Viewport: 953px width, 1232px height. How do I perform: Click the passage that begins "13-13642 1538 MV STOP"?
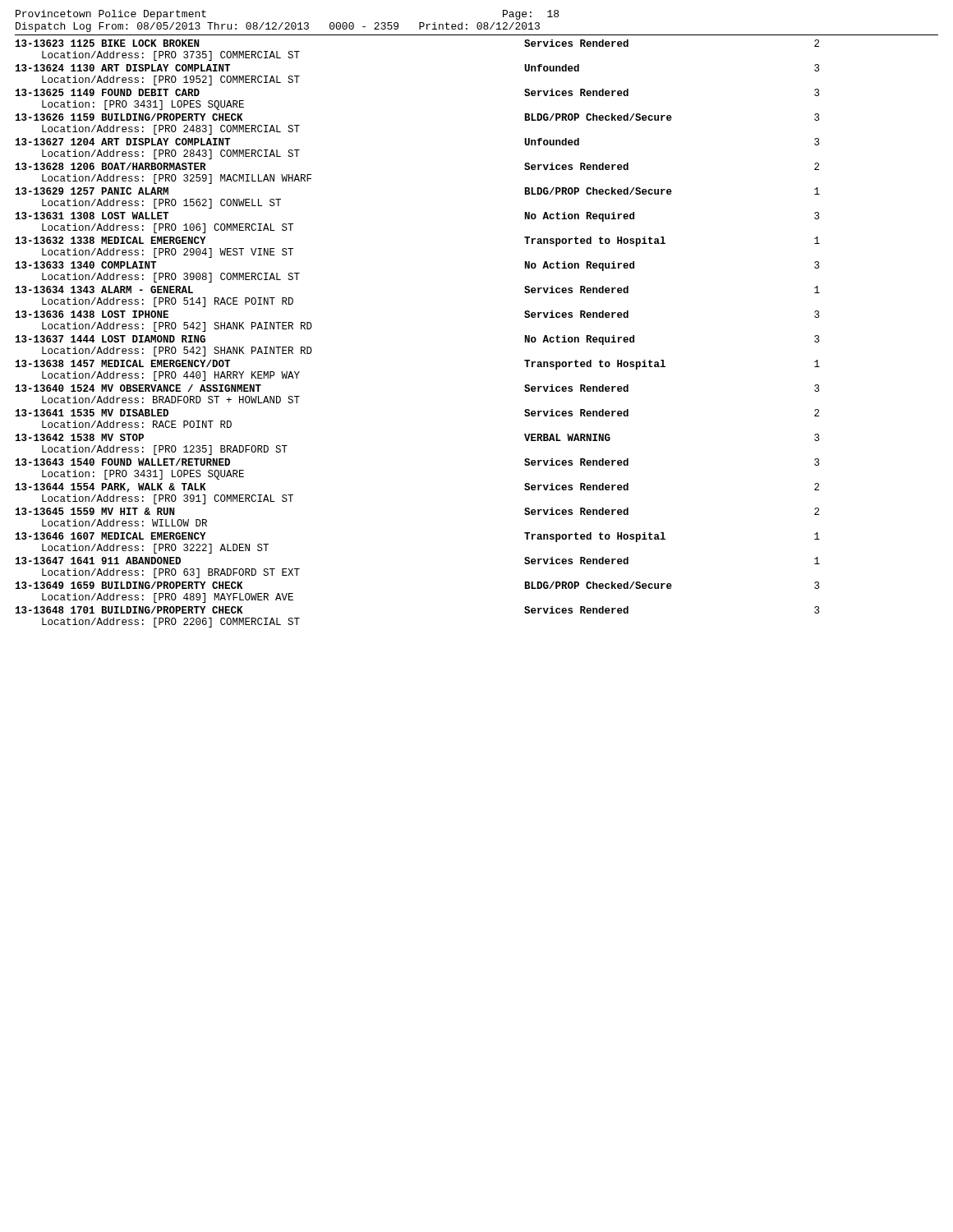[79, 437]
